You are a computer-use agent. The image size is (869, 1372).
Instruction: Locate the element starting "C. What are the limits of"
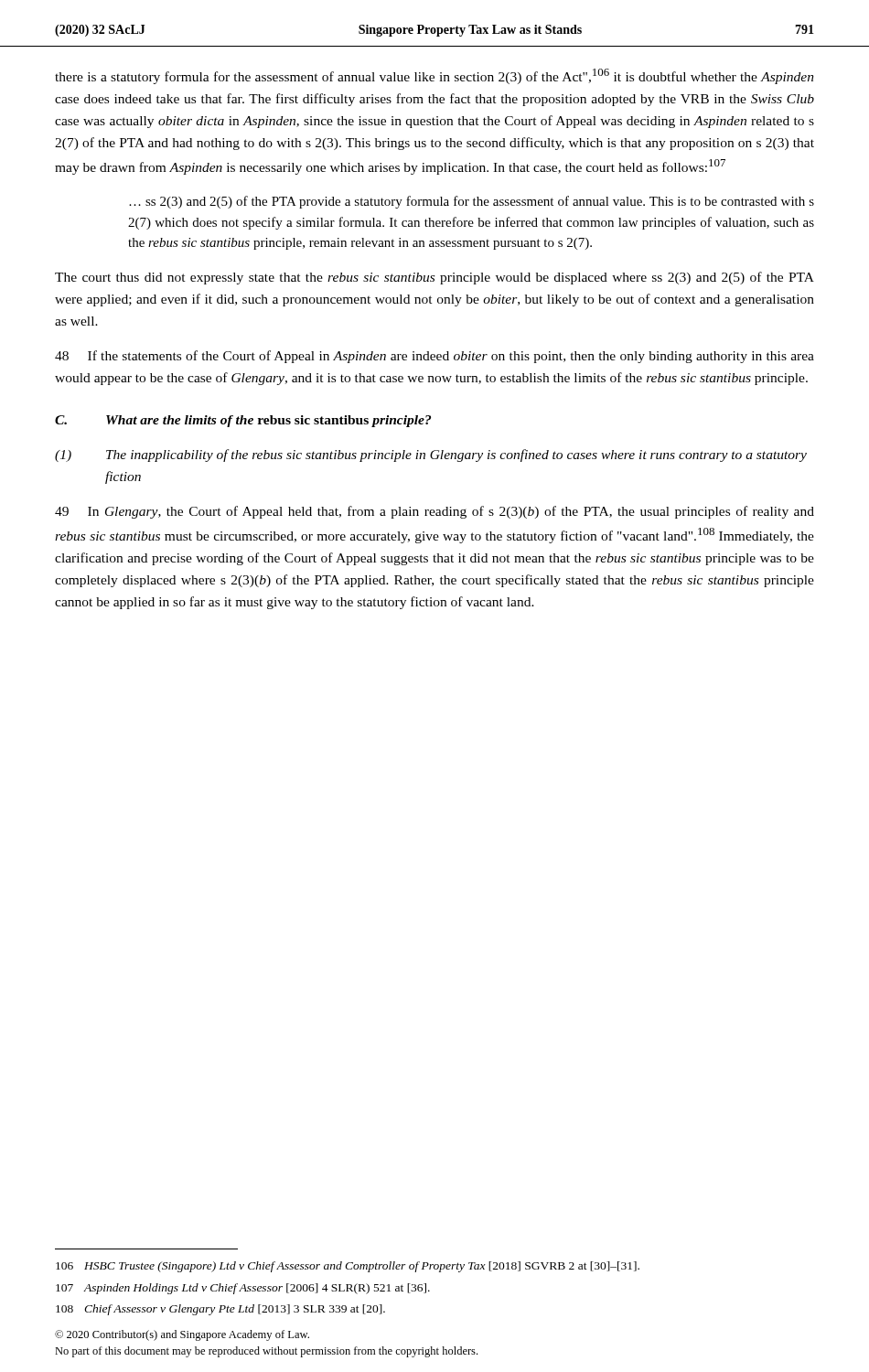[x=243, y=420]
